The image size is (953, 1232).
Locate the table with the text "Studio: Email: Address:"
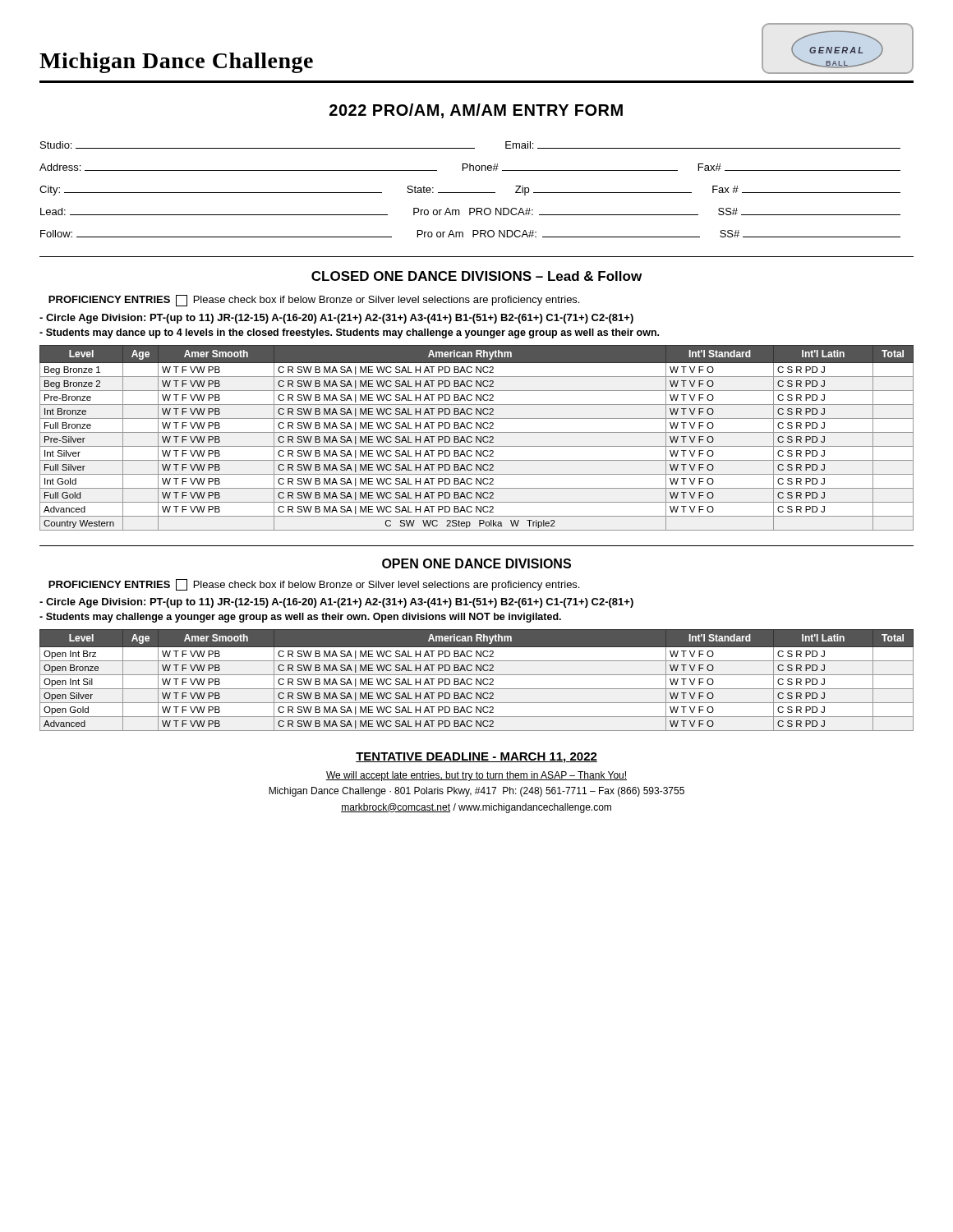(476, 187)
